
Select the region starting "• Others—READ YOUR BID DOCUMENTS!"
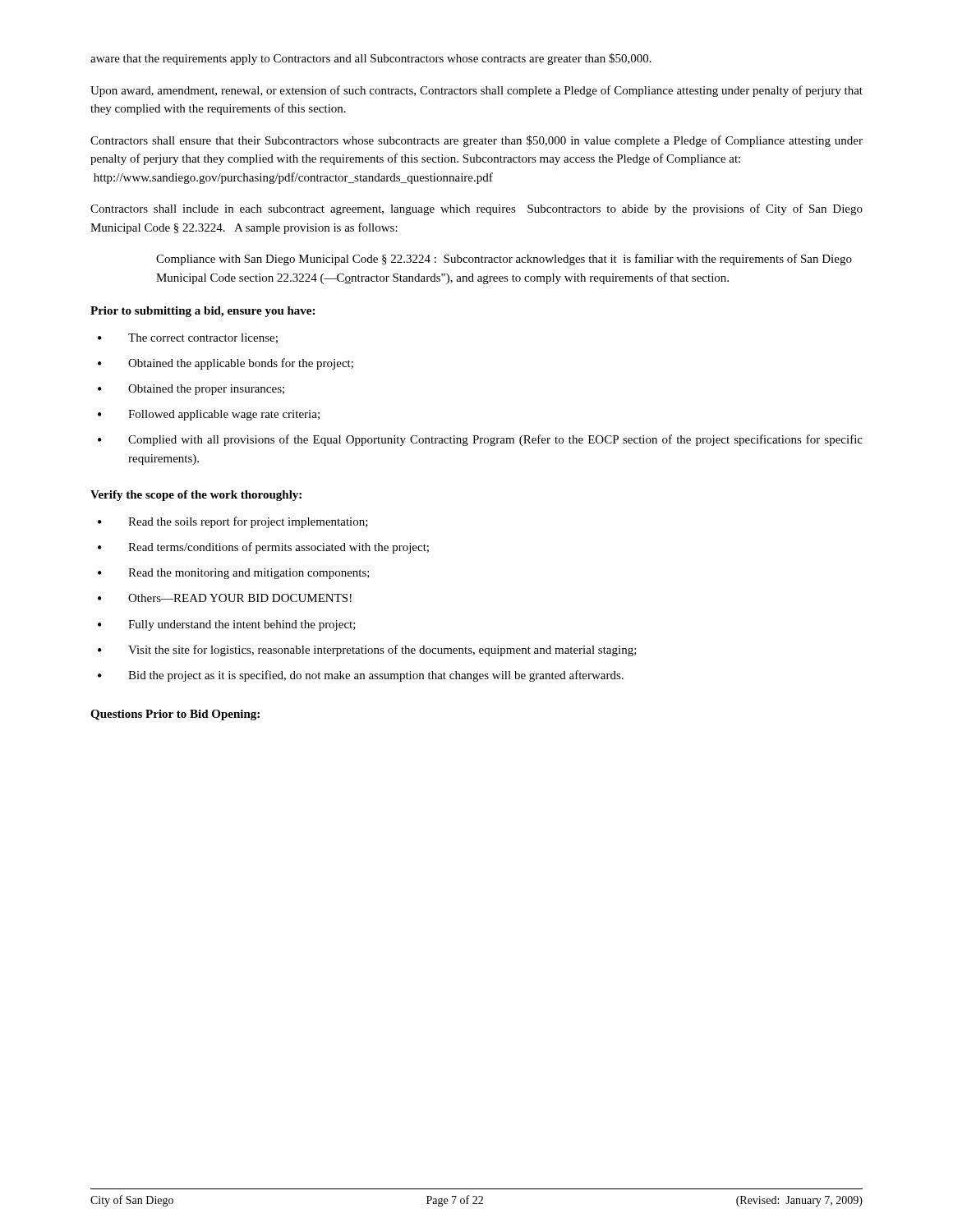click(x=225, y=598)
